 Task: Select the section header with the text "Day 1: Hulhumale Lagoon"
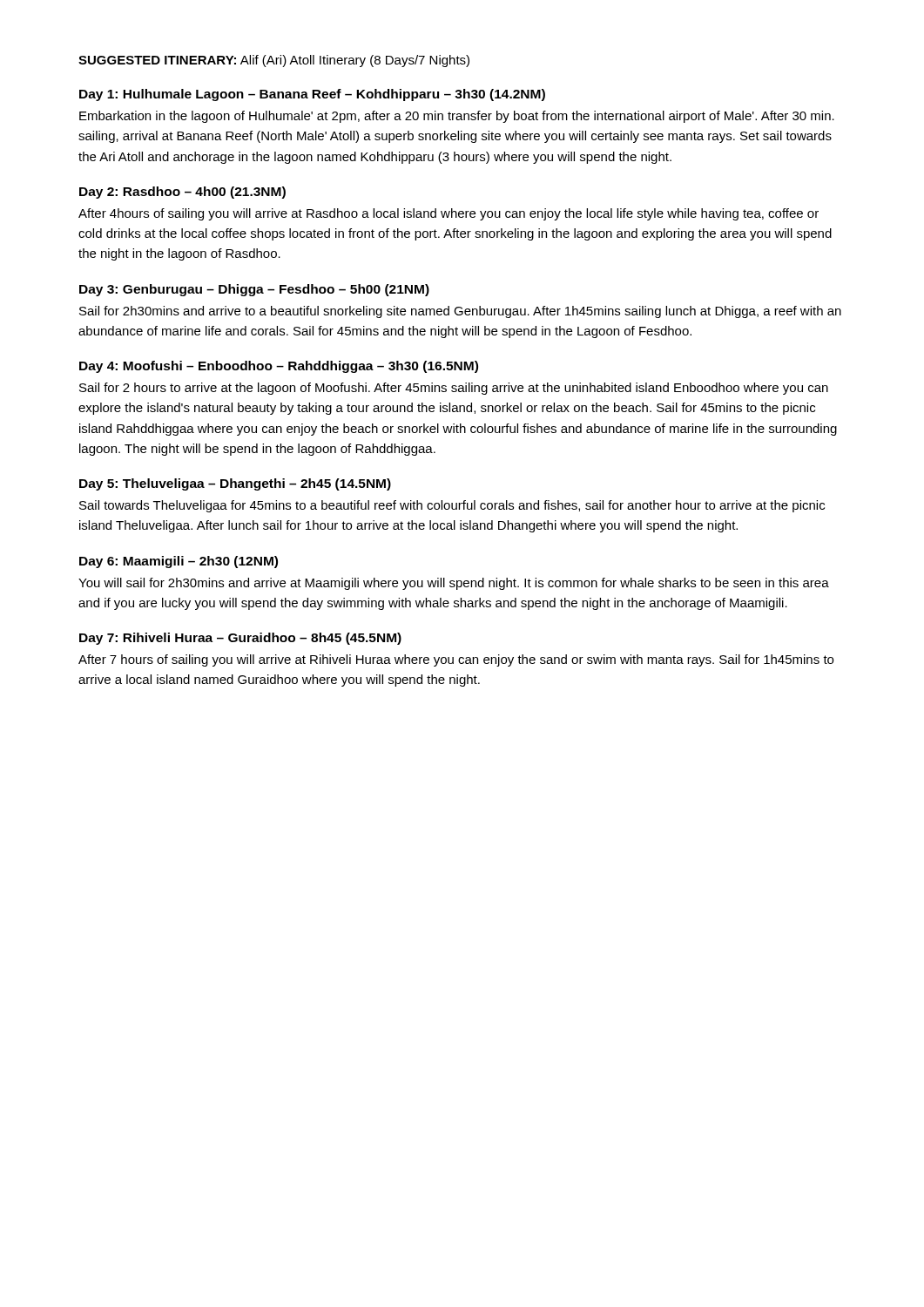pyautogui.click(x=312, y=94)
